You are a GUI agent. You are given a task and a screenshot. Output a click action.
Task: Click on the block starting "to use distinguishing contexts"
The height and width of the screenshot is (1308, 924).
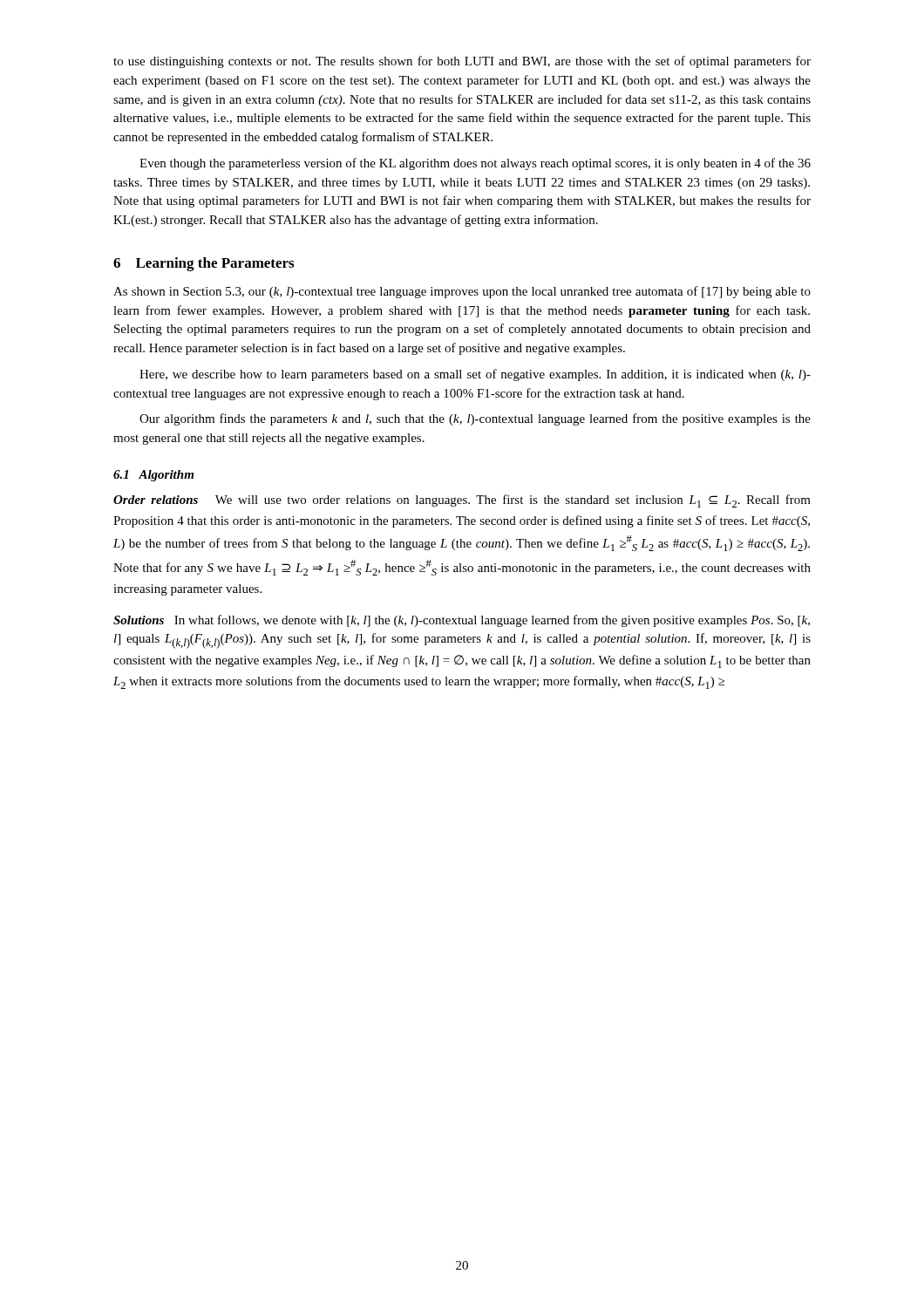point(462,100)
